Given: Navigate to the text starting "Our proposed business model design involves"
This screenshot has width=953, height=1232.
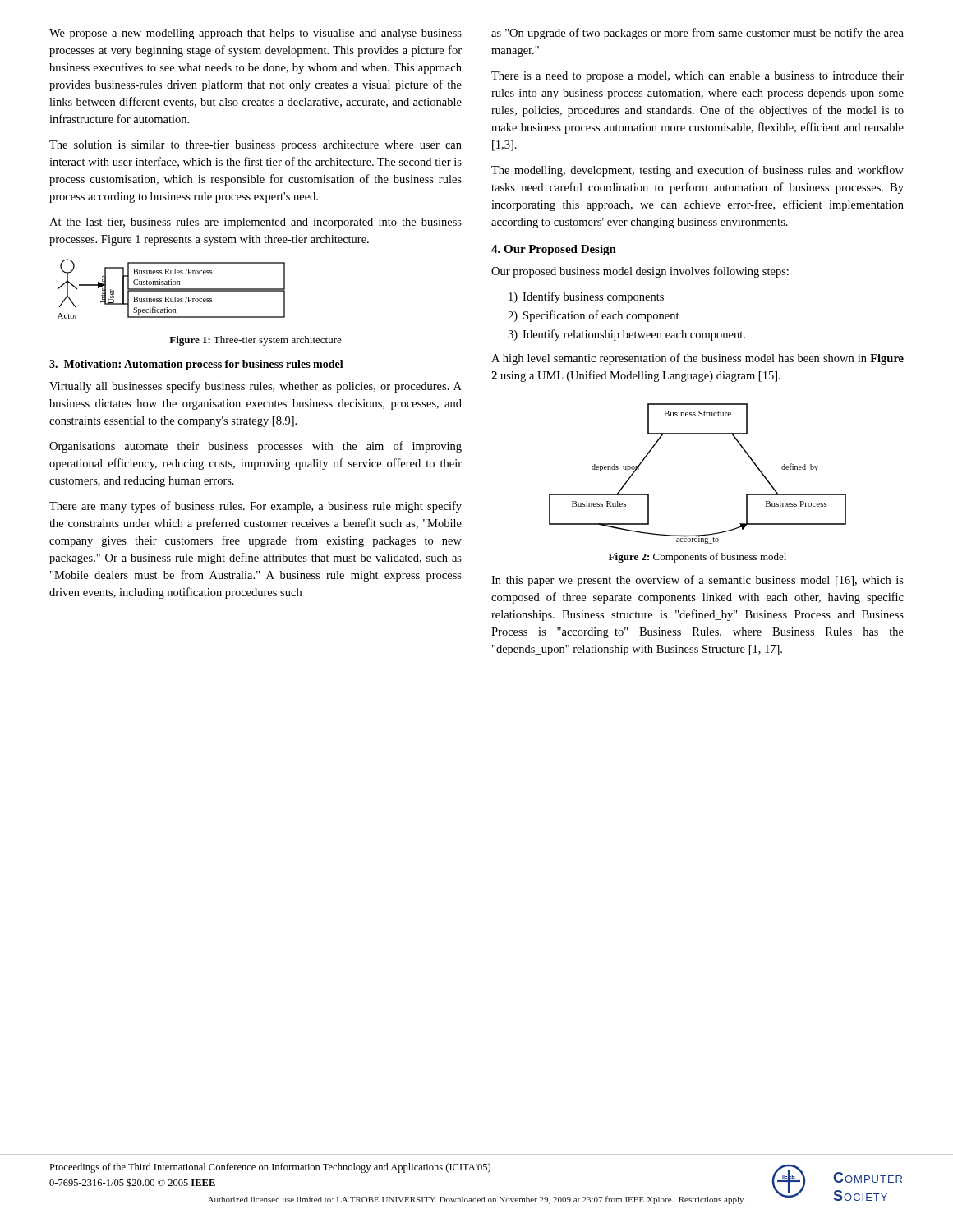Looking at the screenshot, I should point(698,272).
